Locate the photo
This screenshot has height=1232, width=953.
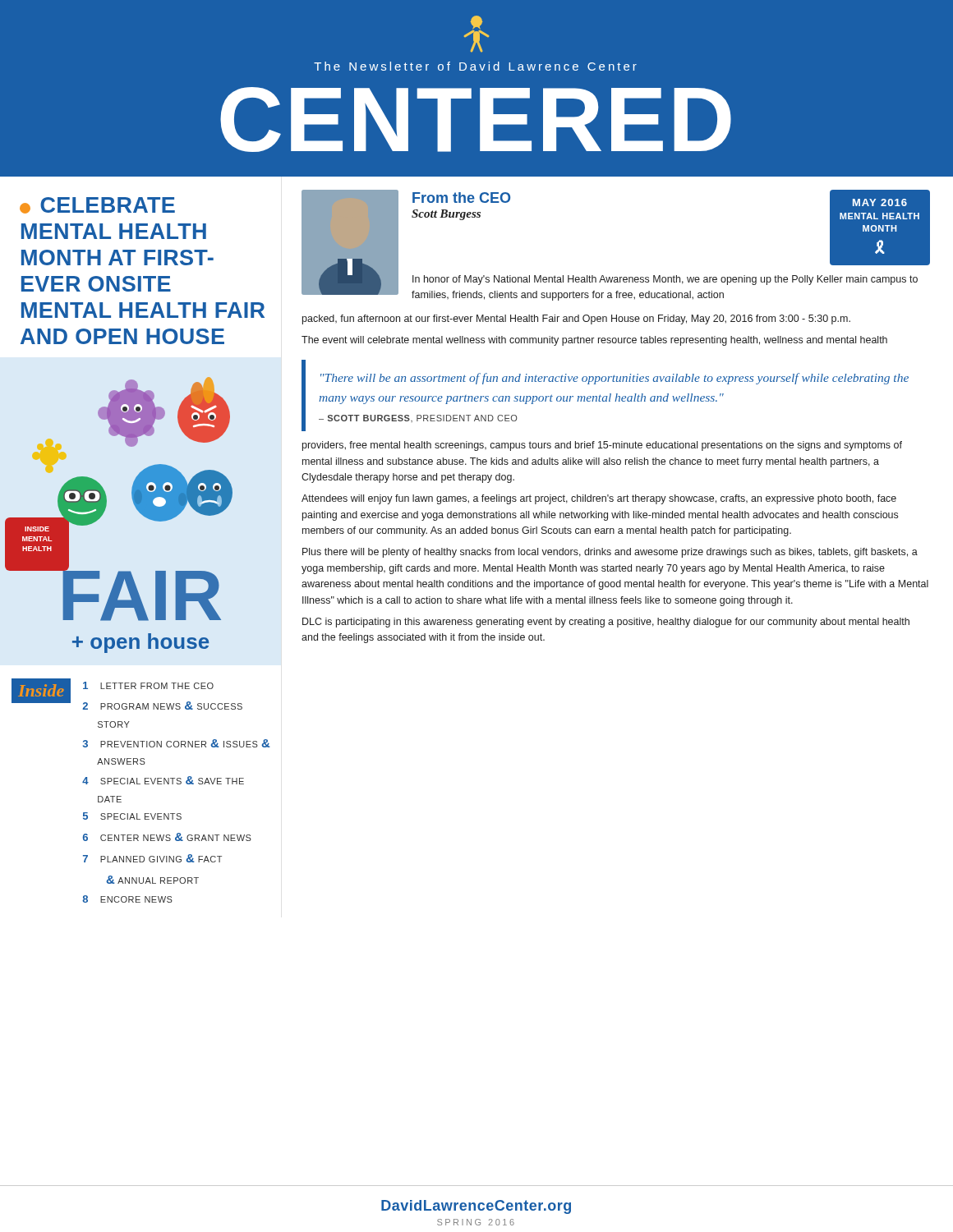coord(350,243)
